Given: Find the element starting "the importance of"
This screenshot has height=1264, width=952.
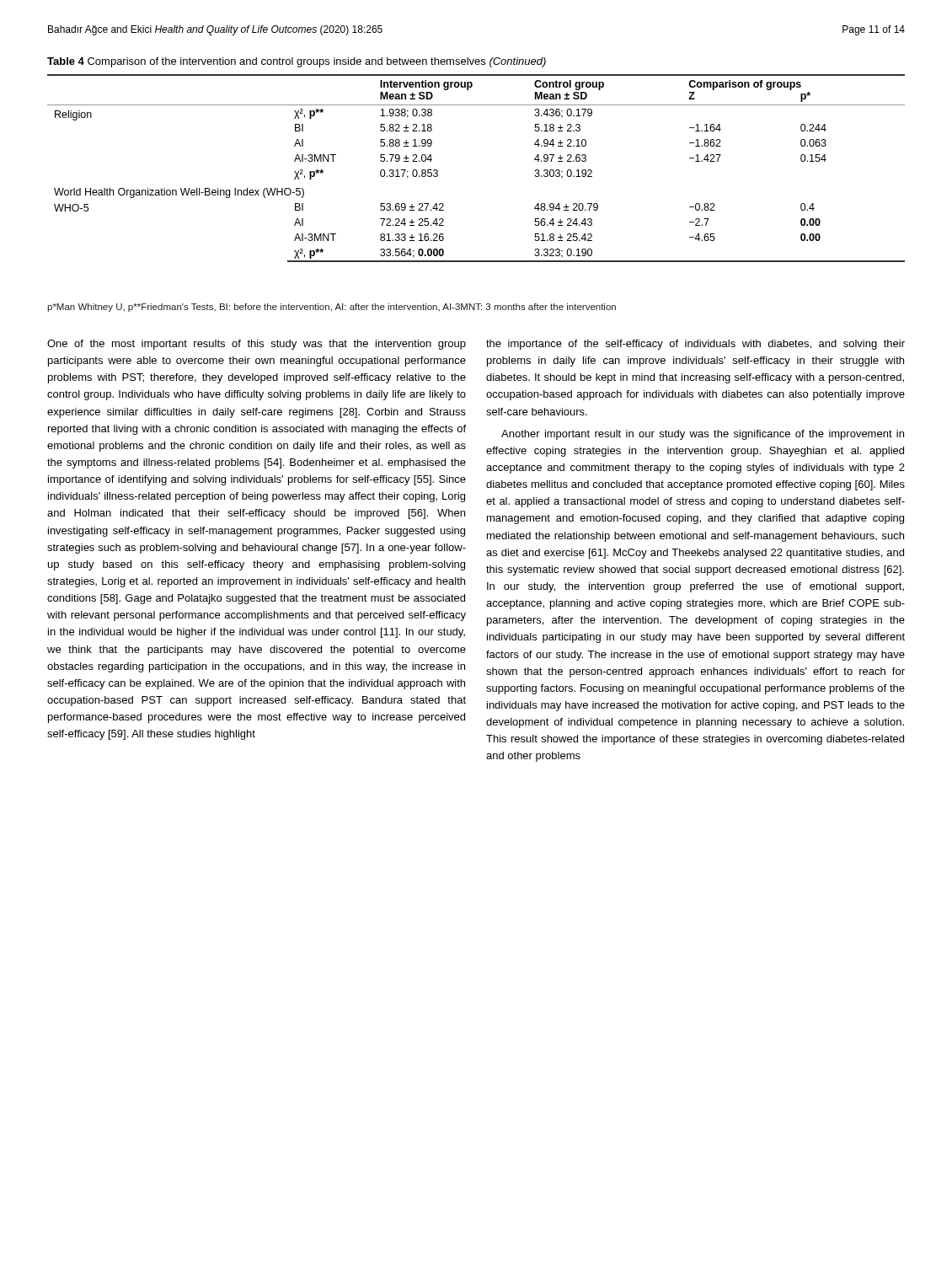Looking at the screenshot, I should coord(695,550).
